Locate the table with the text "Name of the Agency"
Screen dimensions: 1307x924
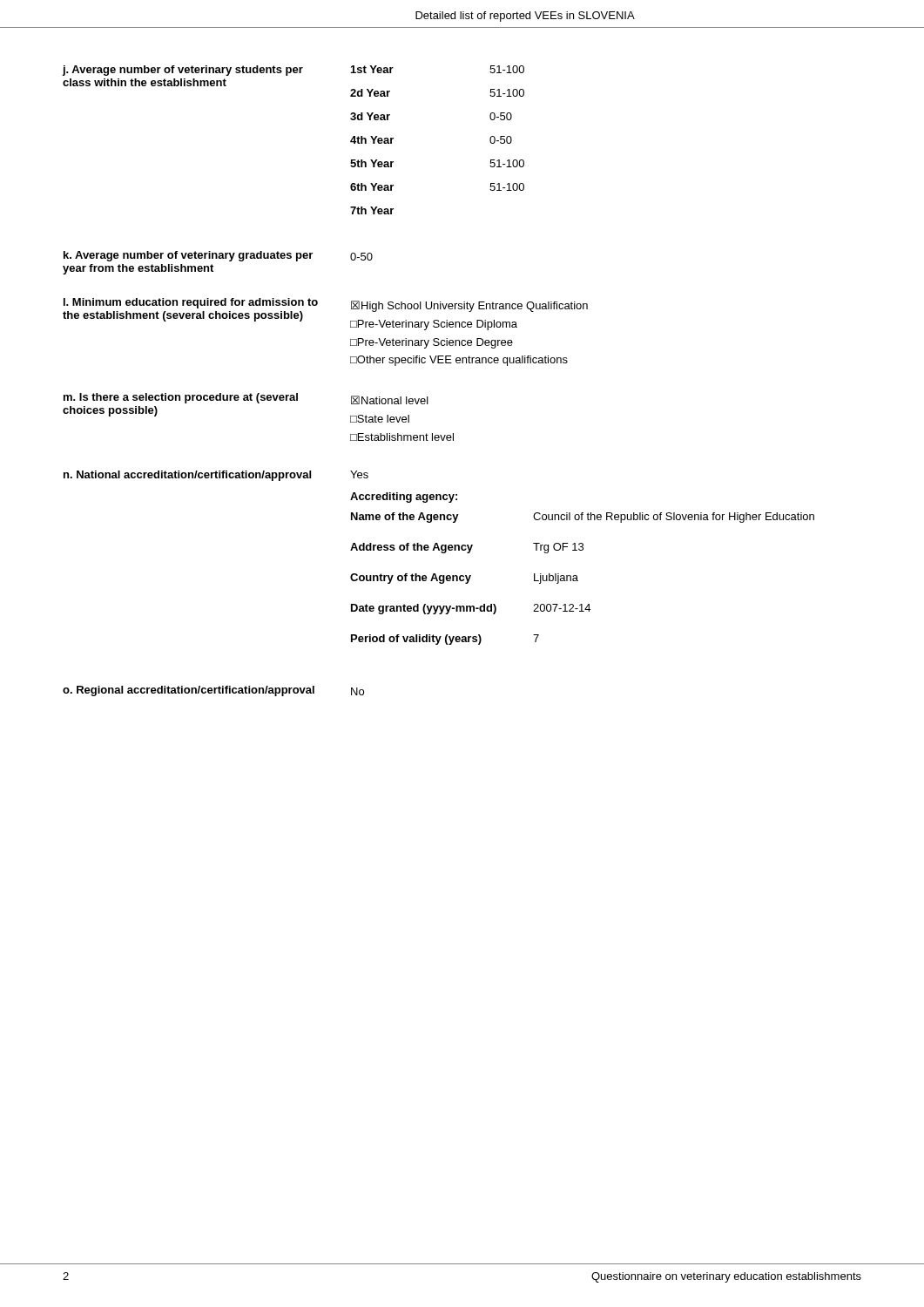tap(583, 586)
